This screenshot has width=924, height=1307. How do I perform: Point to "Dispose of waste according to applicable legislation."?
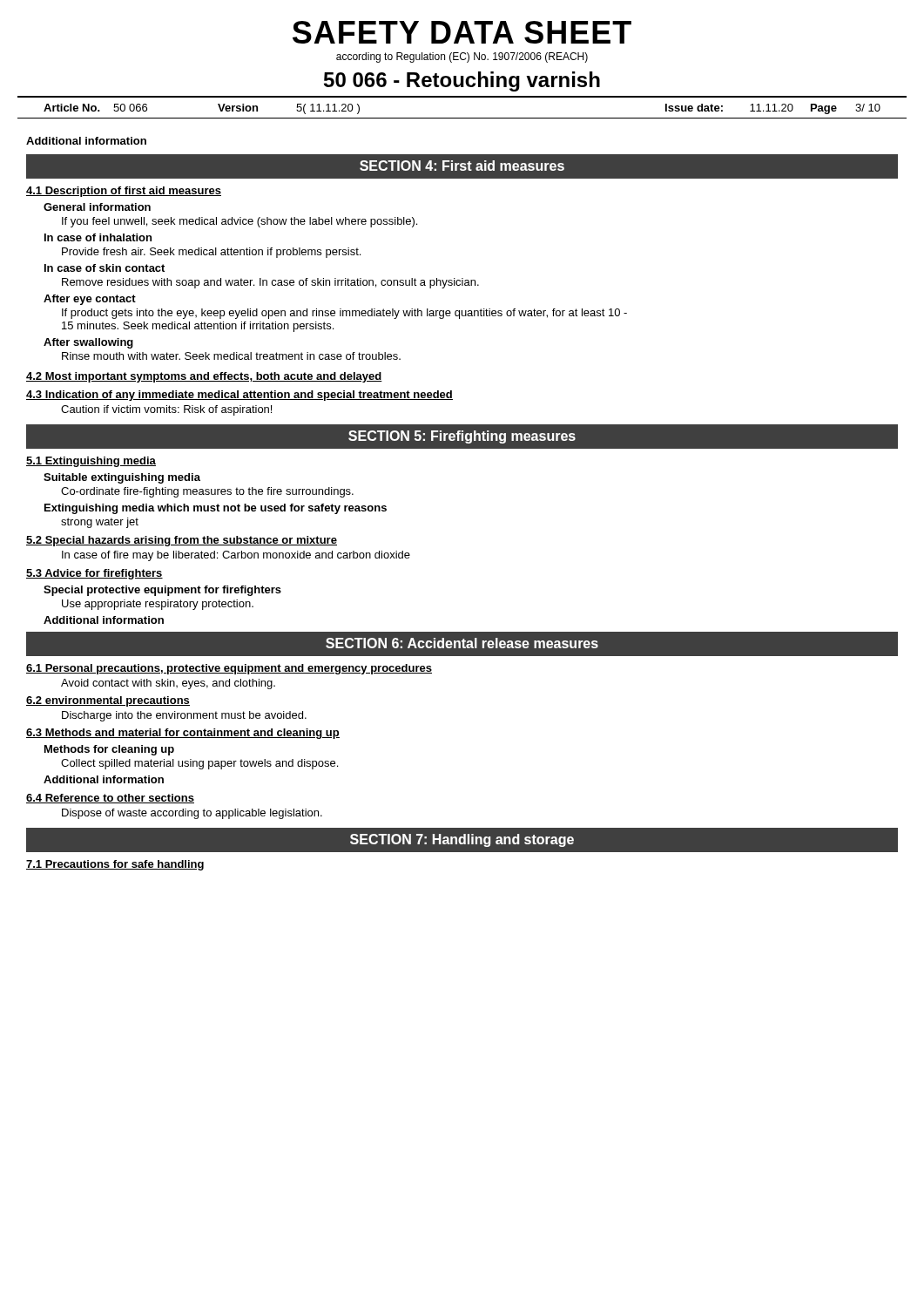point(192,812)
